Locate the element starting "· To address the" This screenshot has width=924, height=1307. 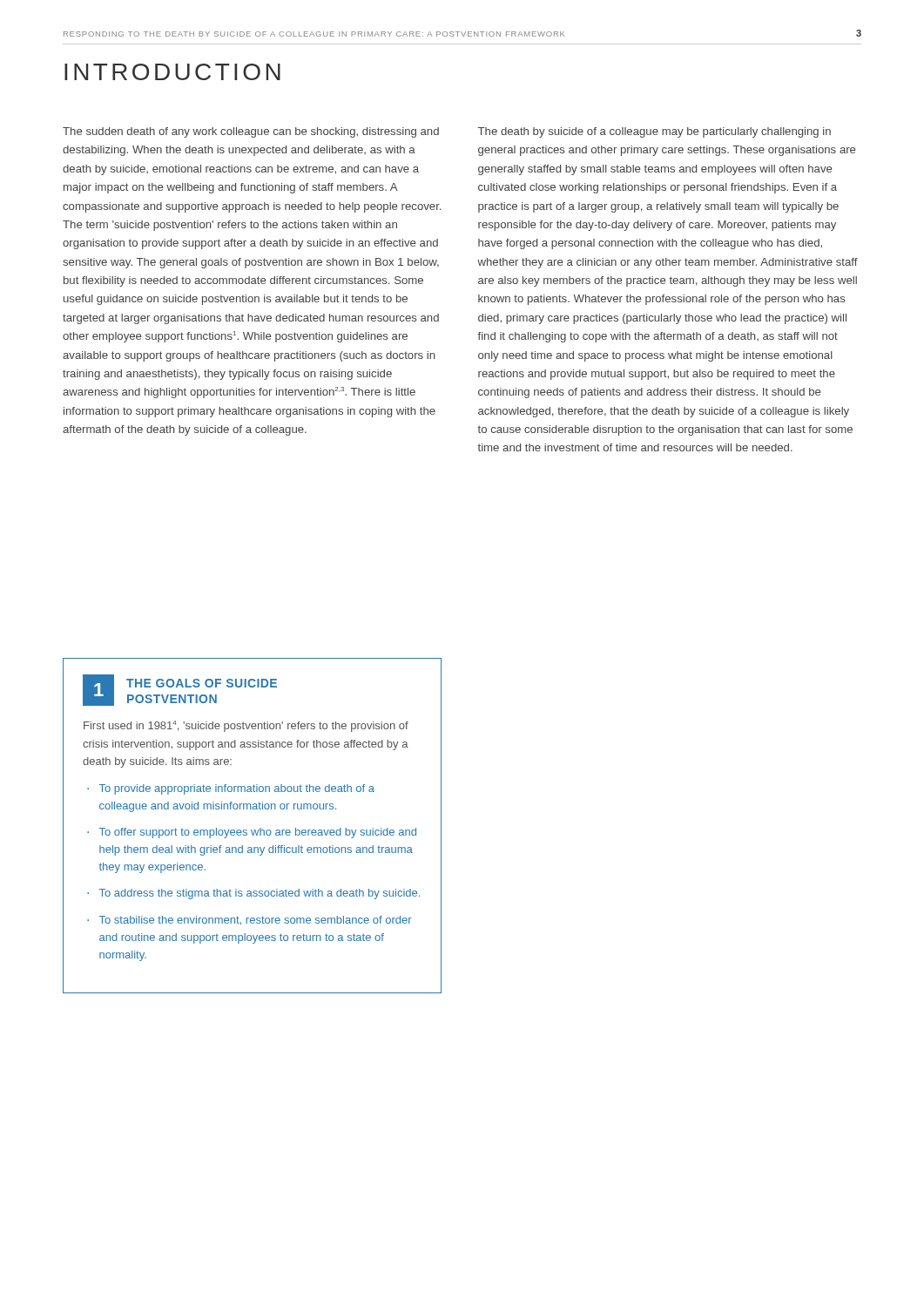click(254, 894)
